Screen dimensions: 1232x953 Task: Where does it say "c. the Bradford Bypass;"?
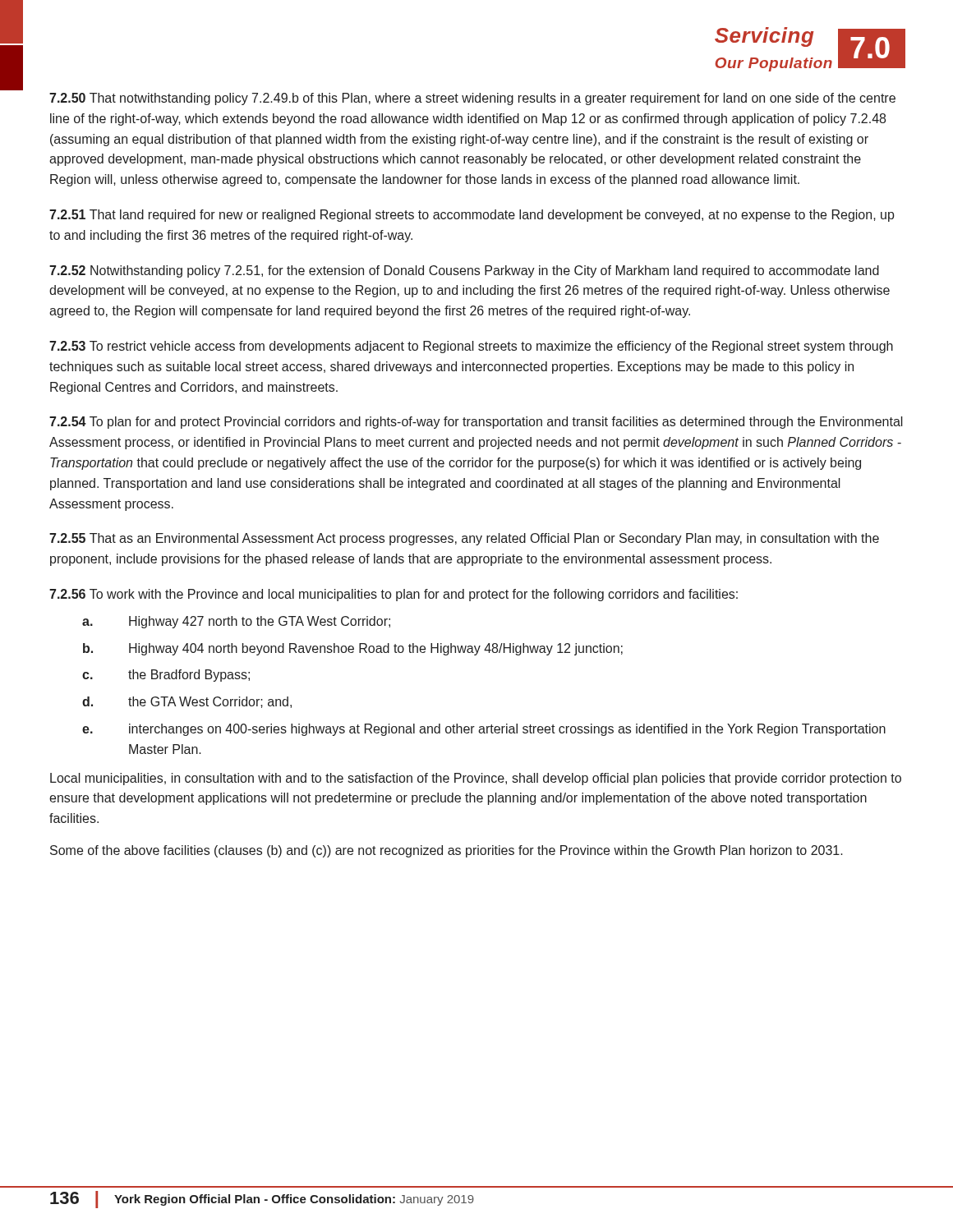[166, 676]
